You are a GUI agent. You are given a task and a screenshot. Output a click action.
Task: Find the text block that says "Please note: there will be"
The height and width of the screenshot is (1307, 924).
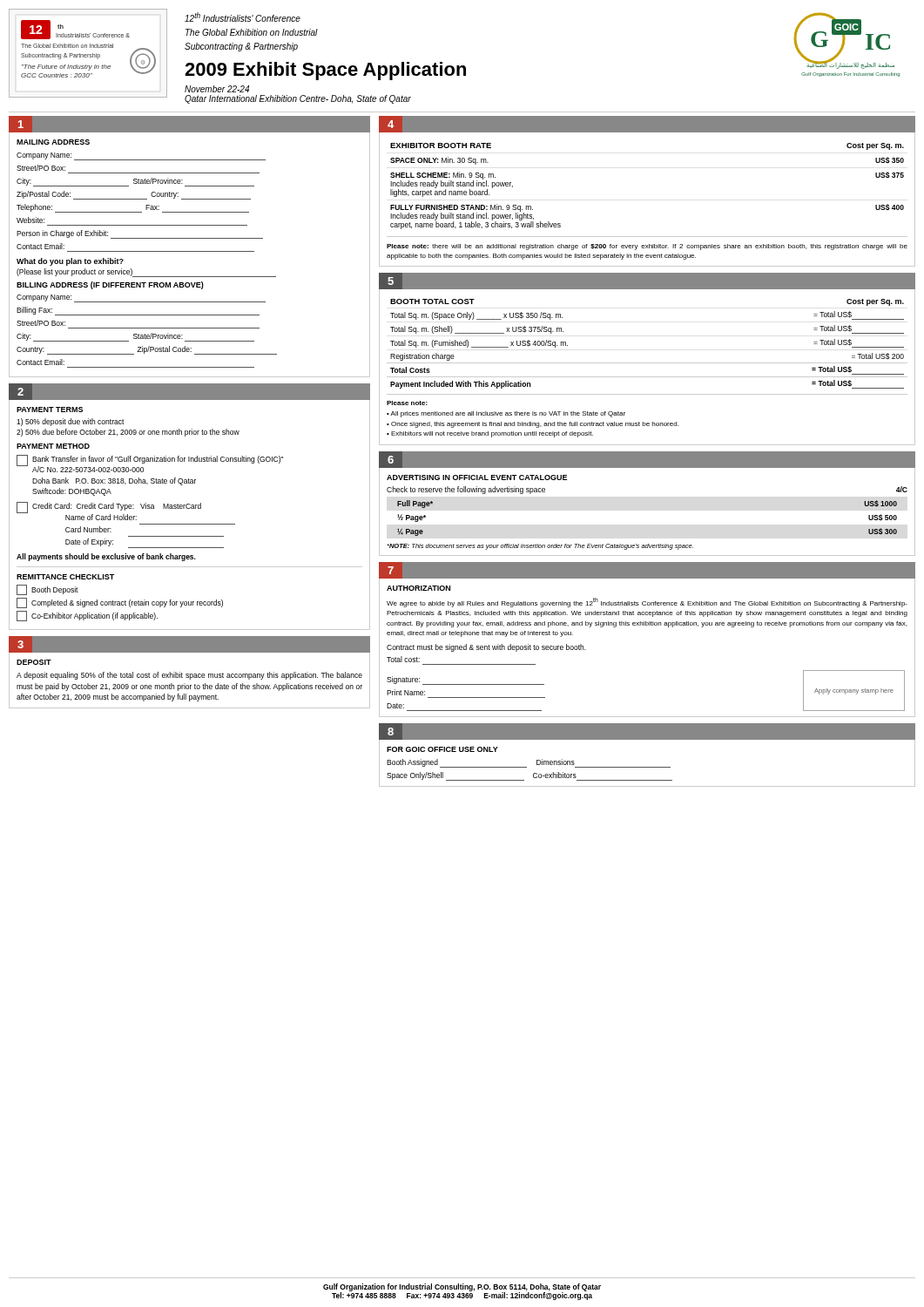(647, 251)
